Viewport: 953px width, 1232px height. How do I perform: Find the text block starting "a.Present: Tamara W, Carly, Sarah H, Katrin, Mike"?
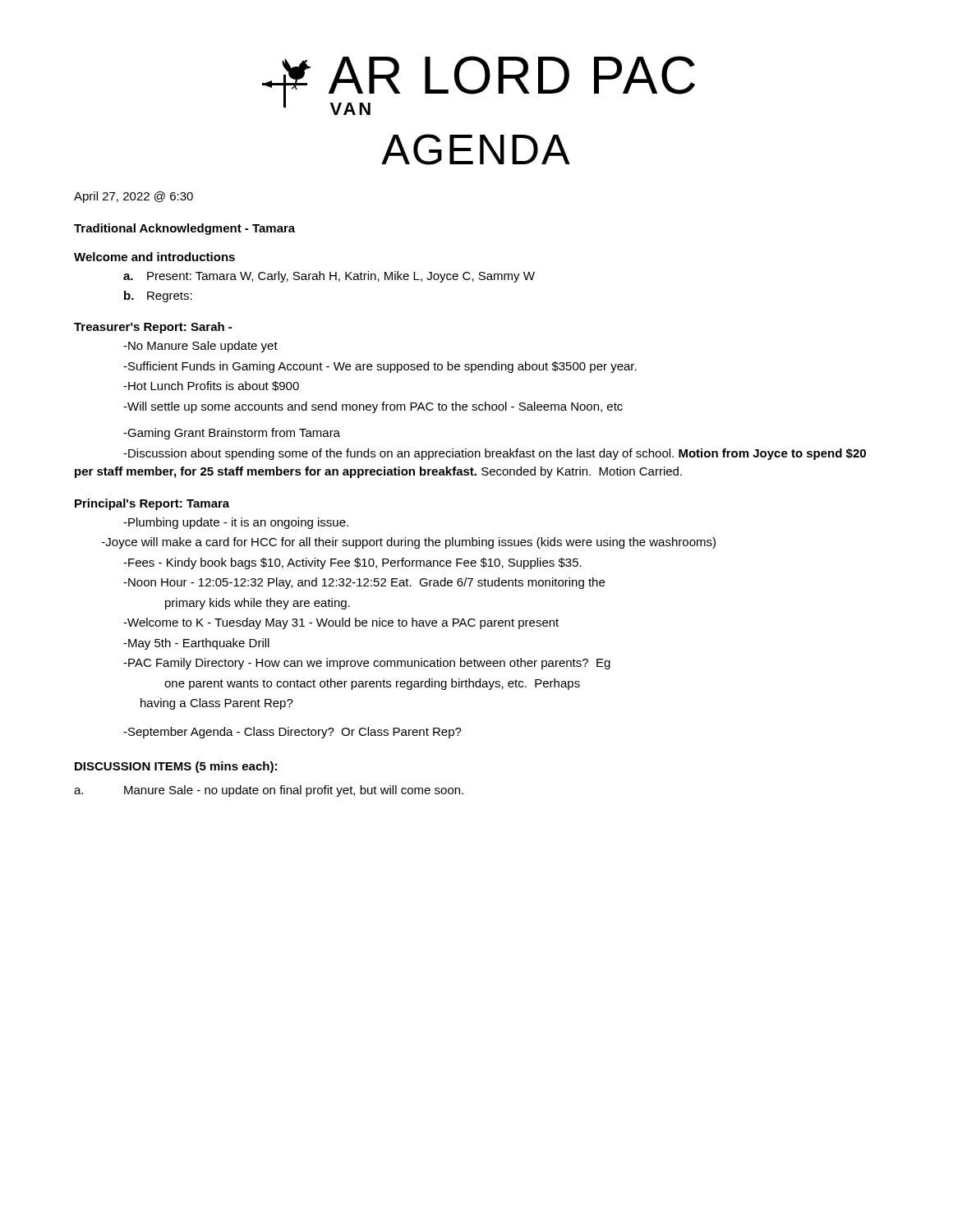click(x=329, y=276)
